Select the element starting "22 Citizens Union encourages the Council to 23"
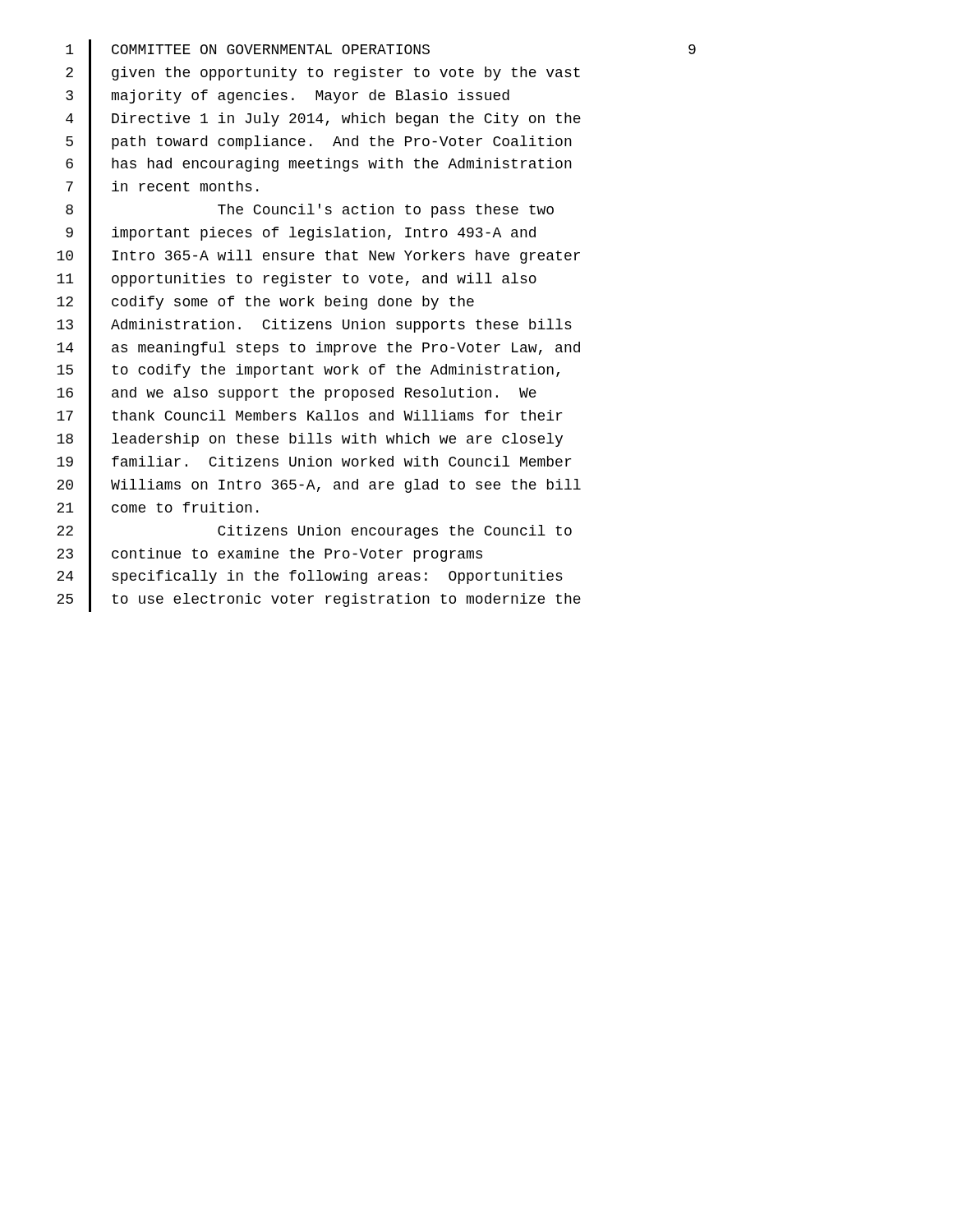The width and height of the screenshot is (953, 1232). pos(476,566)
